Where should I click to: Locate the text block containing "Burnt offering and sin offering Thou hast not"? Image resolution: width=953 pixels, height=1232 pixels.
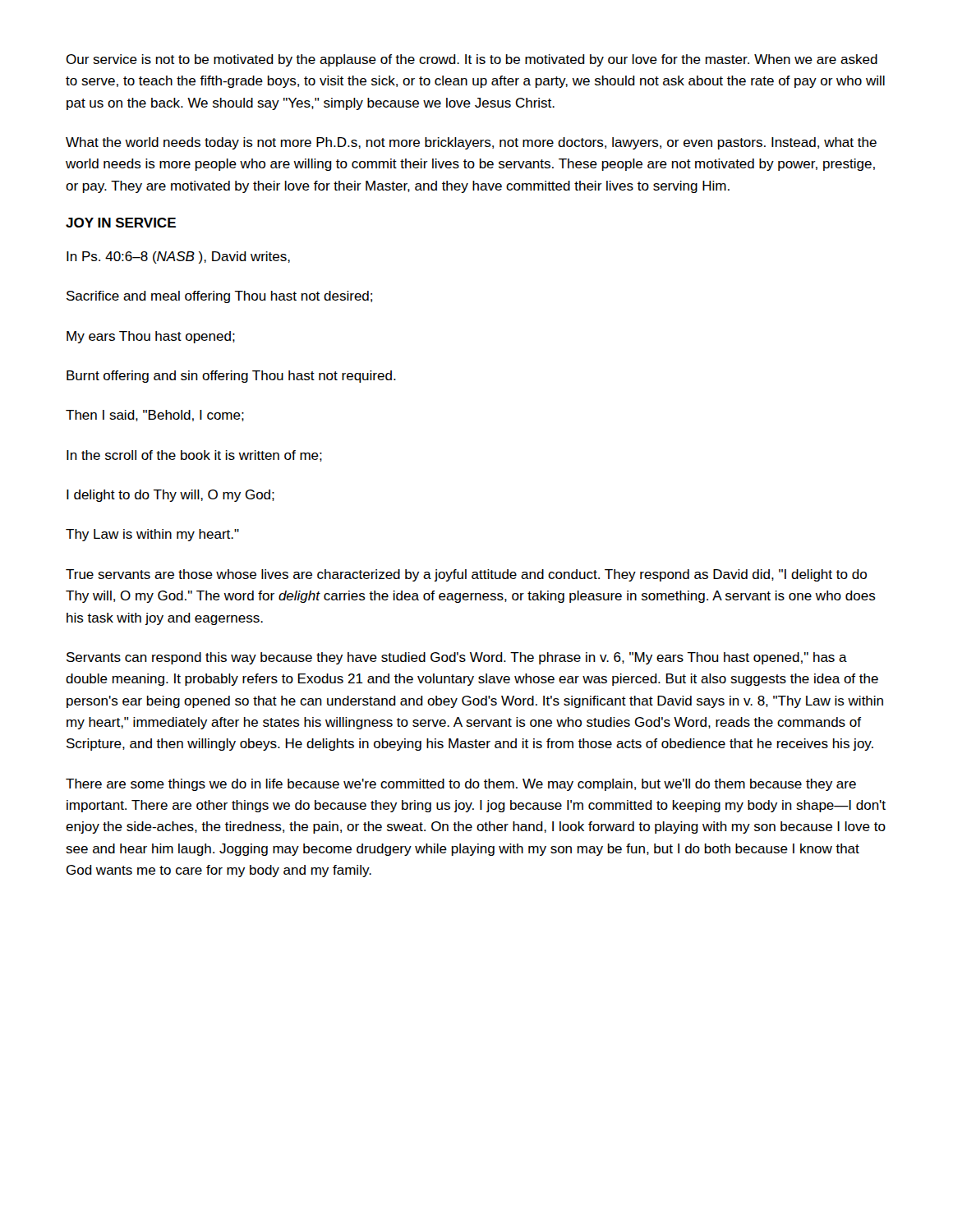(x=231, y=376)
